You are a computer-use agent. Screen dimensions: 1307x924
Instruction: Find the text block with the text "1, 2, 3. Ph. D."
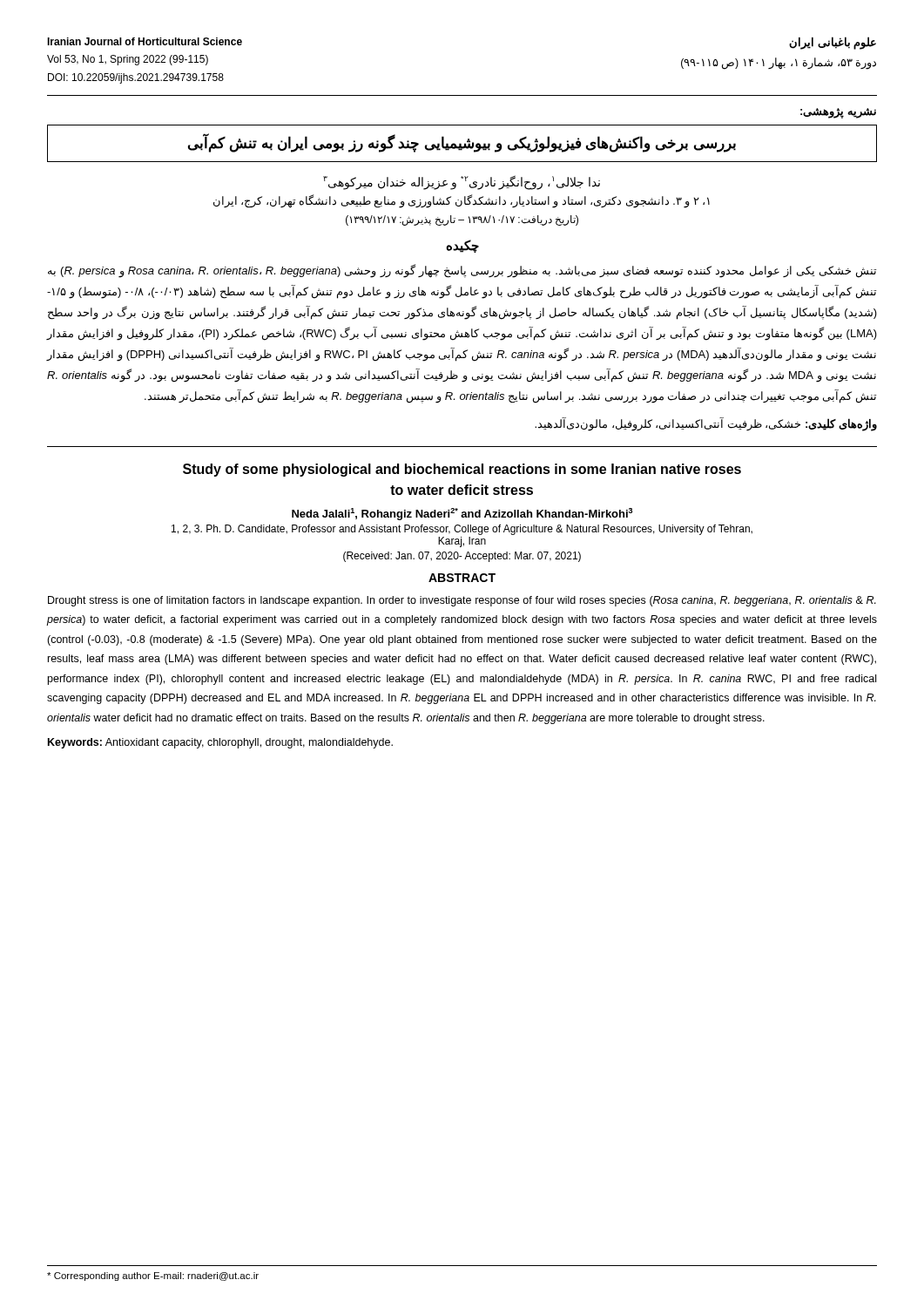462,535
